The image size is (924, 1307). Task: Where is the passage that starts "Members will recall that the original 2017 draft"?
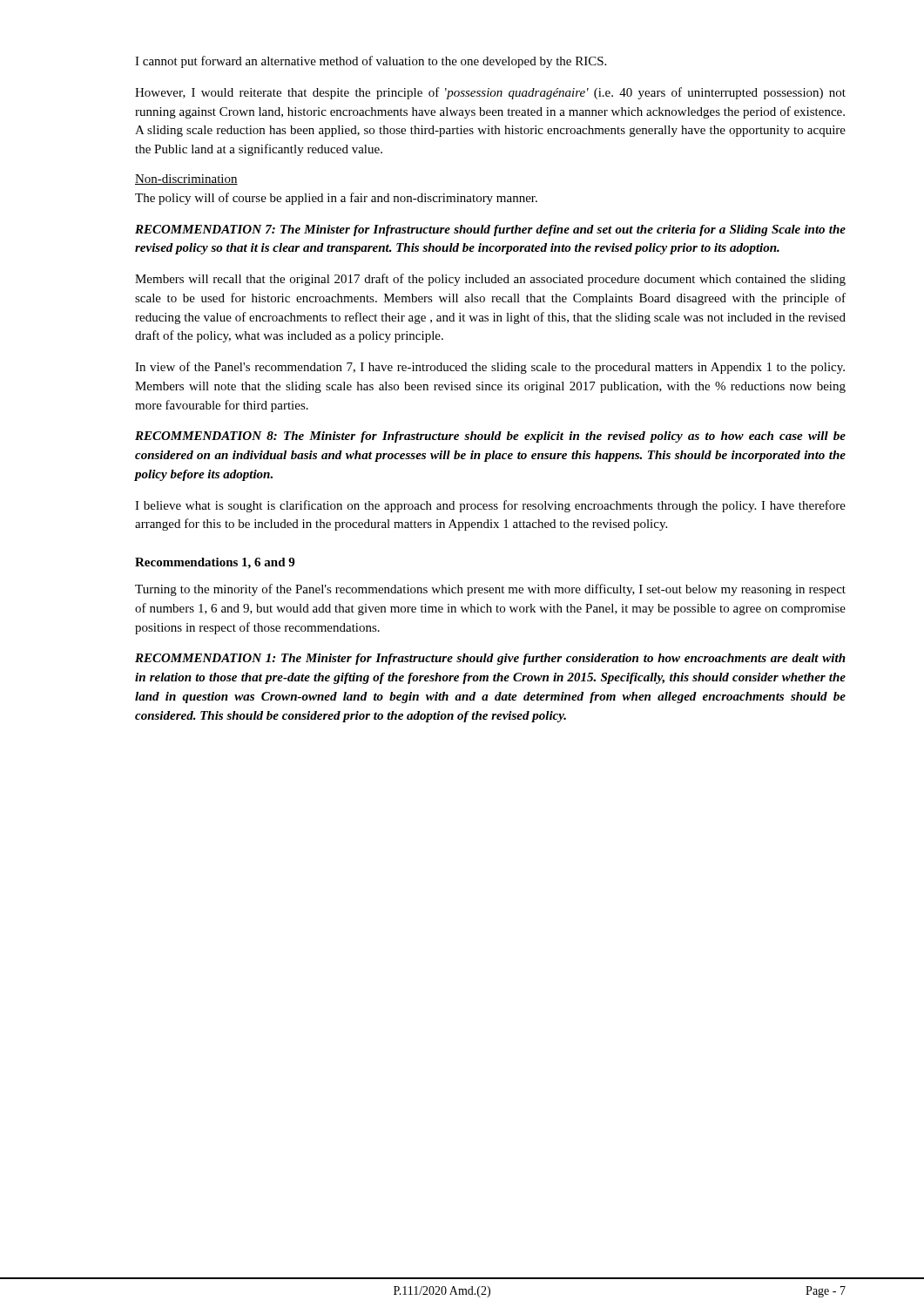[490, 307]
